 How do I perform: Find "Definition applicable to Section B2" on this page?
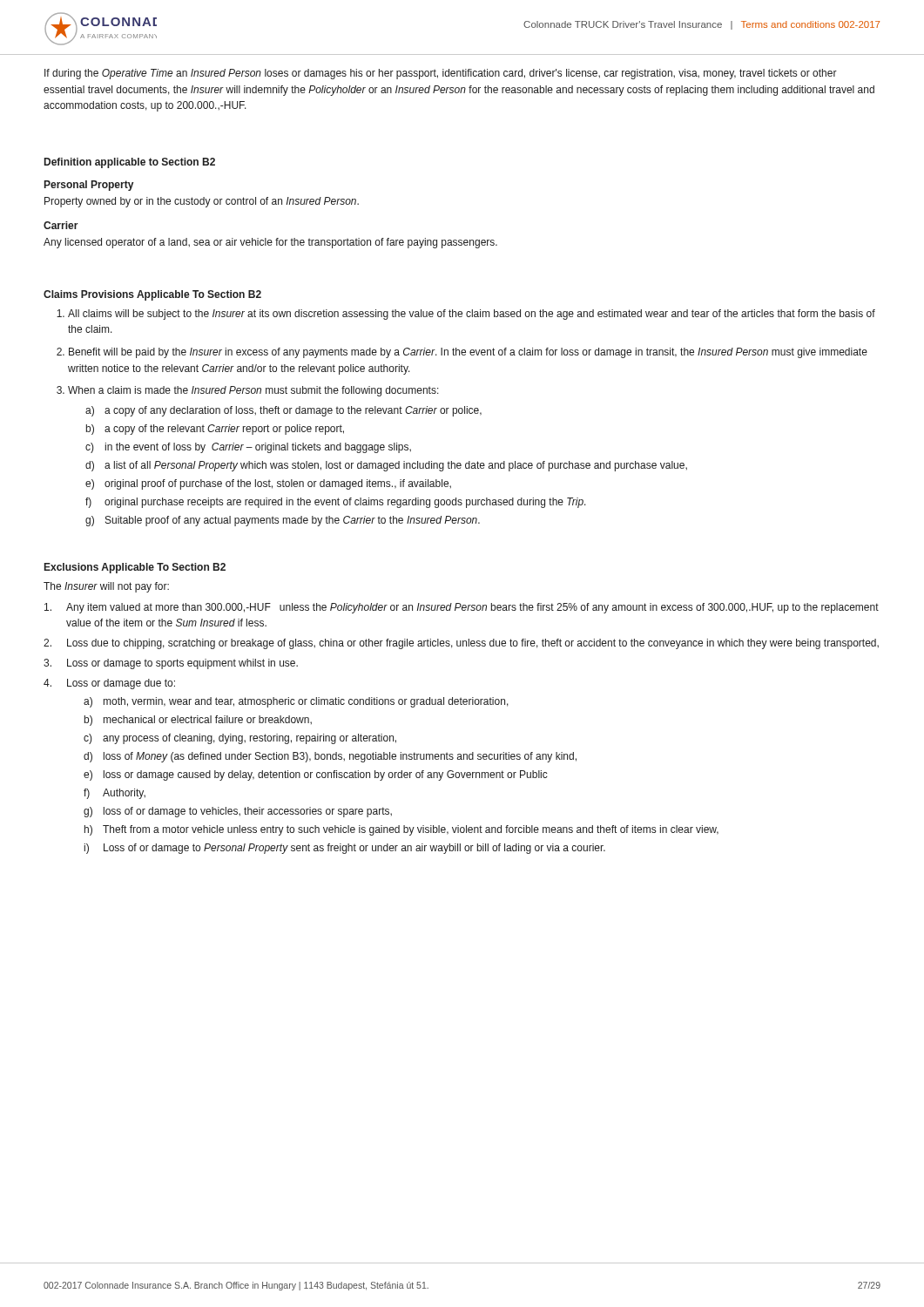pyautogui.click(x=129, y=162)
